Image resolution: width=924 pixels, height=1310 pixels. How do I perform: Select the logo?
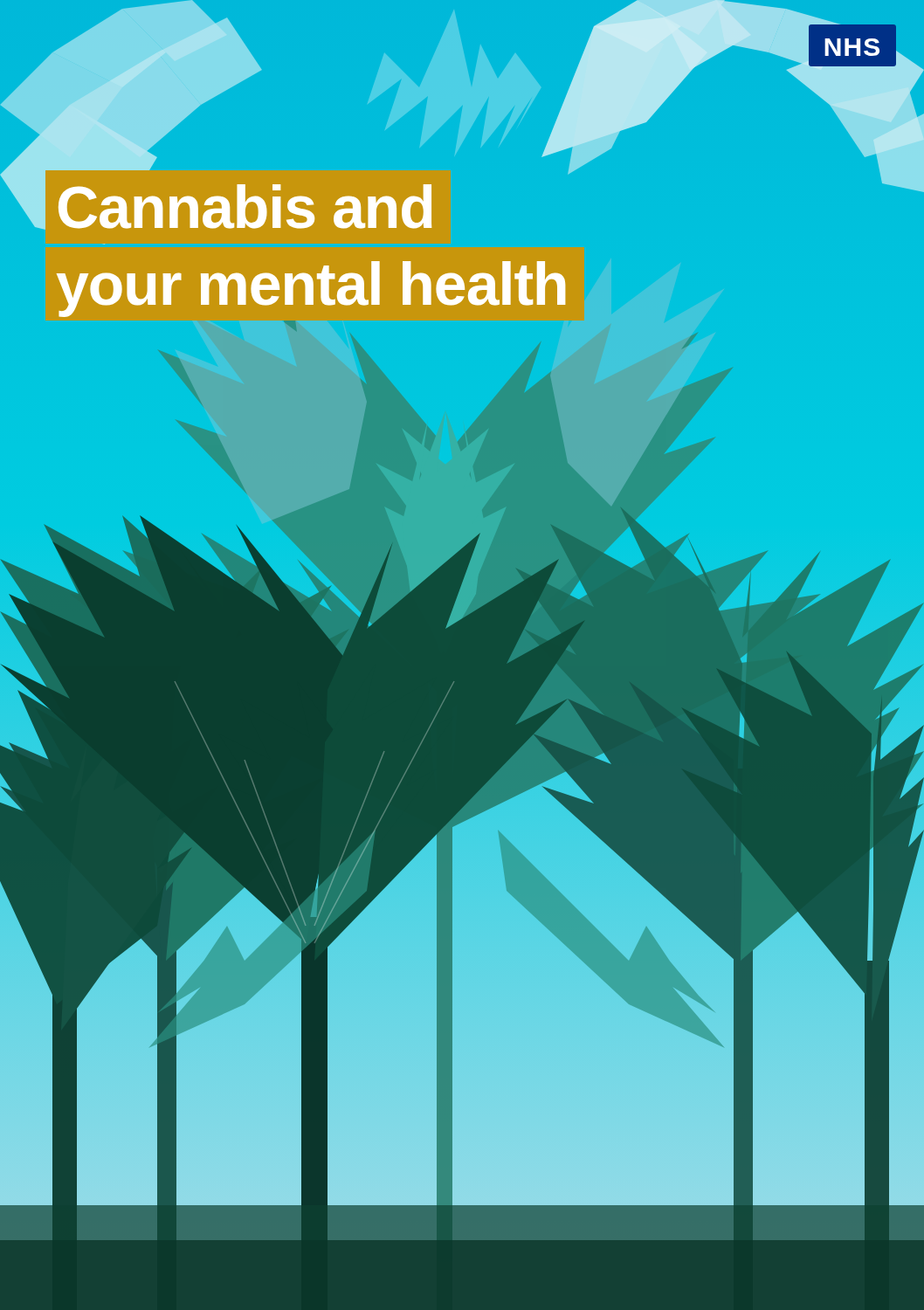[852, 45]
